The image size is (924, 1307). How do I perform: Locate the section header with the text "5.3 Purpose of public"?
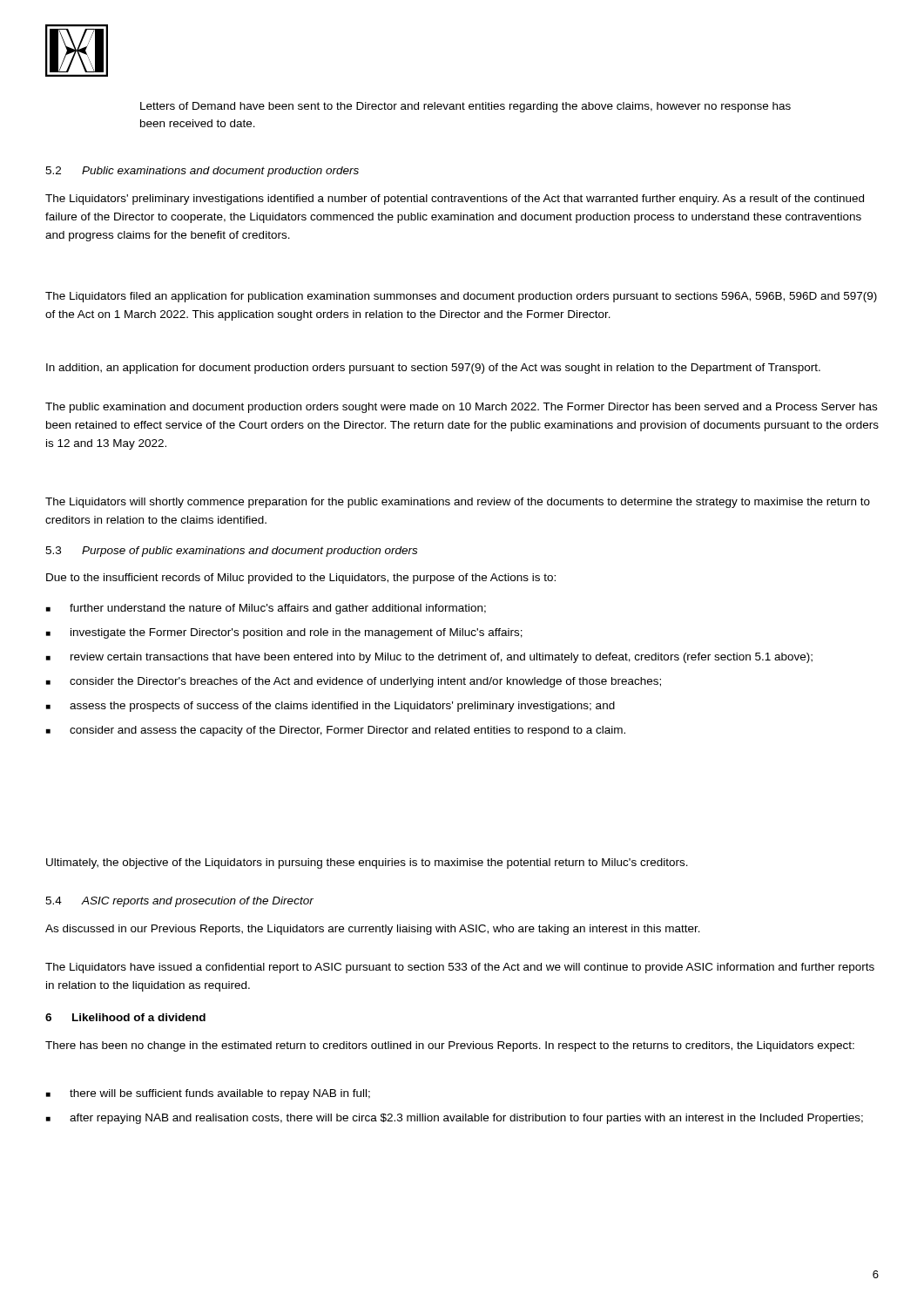[x=232, y=550]
